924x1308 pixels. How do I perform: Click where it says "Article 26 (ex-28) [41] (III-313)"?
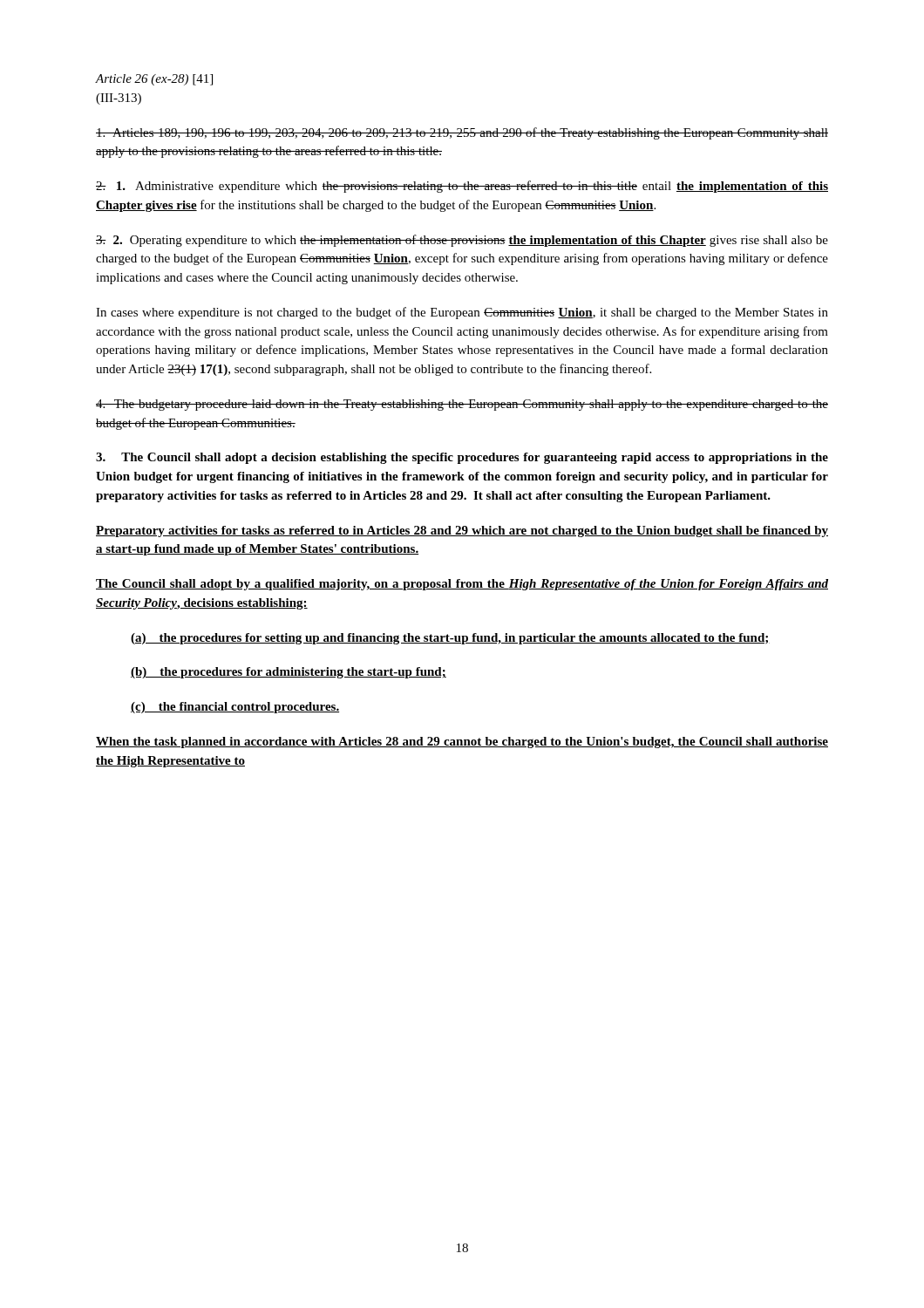point(155,88)
